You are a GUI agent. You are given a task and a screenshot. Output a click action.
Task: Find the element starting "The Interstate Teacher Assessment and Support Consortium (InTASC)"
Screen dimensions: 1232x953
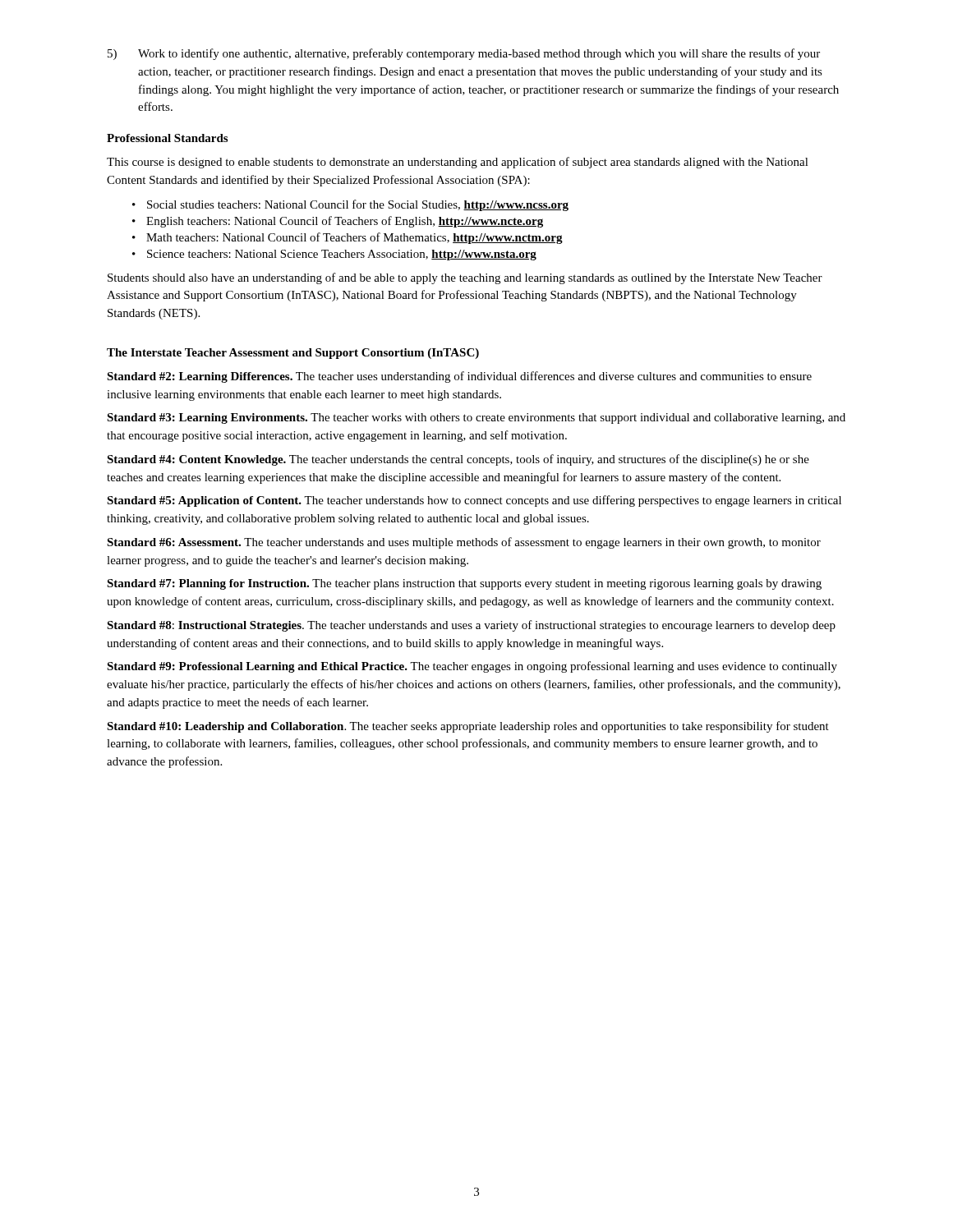293,352
